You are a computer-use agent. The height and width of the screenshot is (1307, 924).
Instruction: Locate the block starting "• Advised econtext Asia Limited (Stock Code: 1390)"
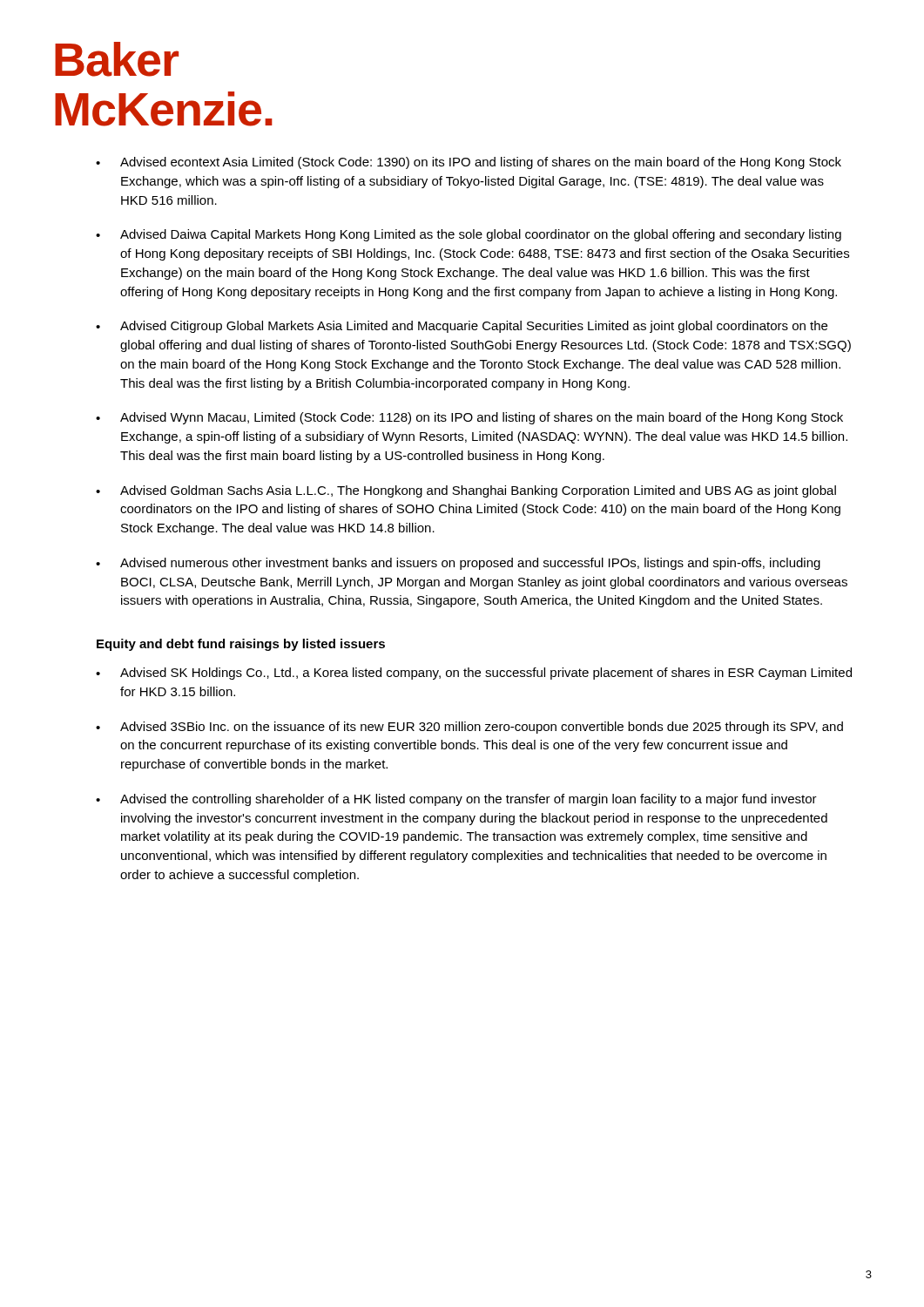pos(475,181)
